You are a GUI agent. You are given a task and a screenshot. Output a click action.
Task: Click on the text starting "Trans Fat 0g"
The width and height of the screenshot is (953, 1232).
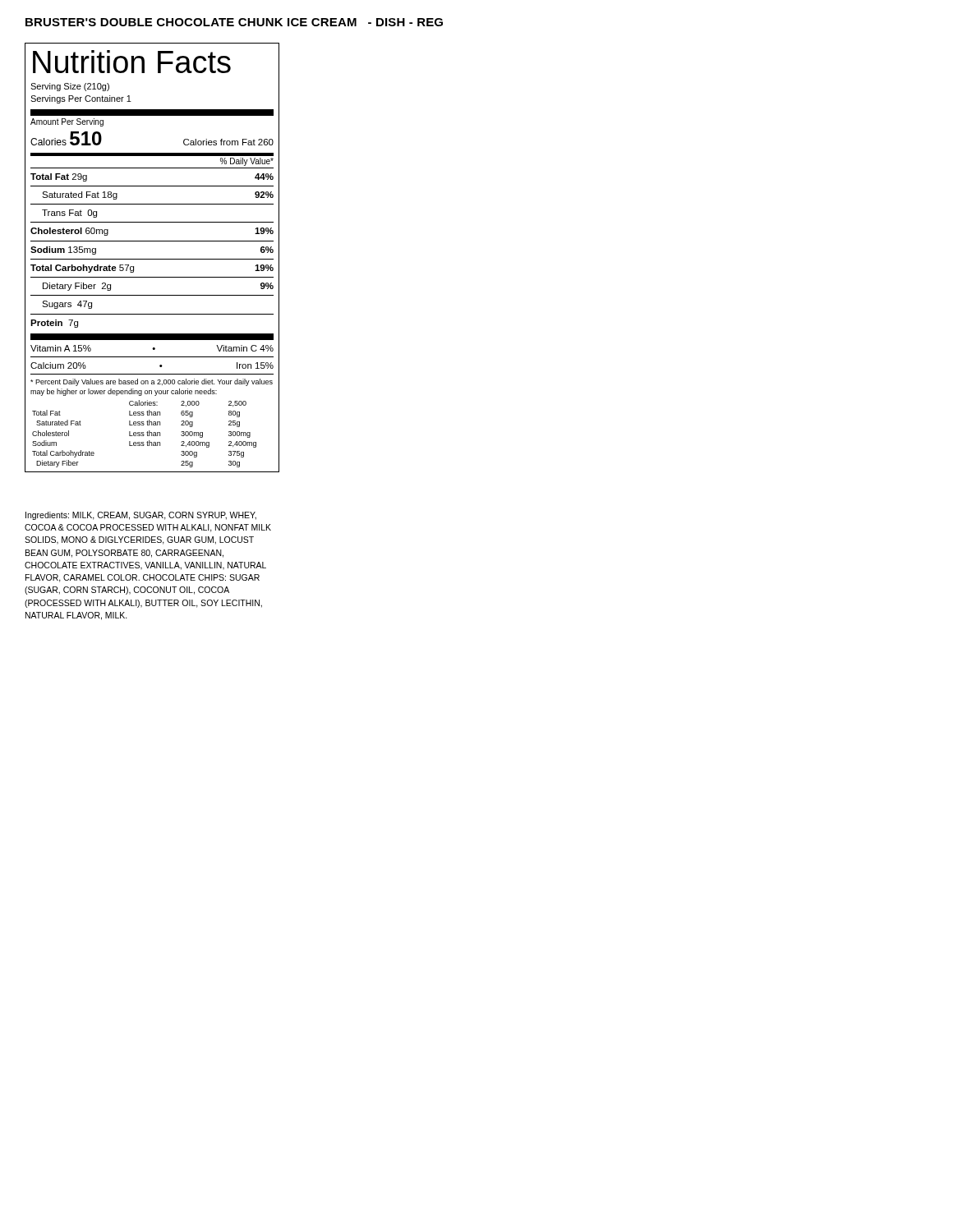coord(70,213)
